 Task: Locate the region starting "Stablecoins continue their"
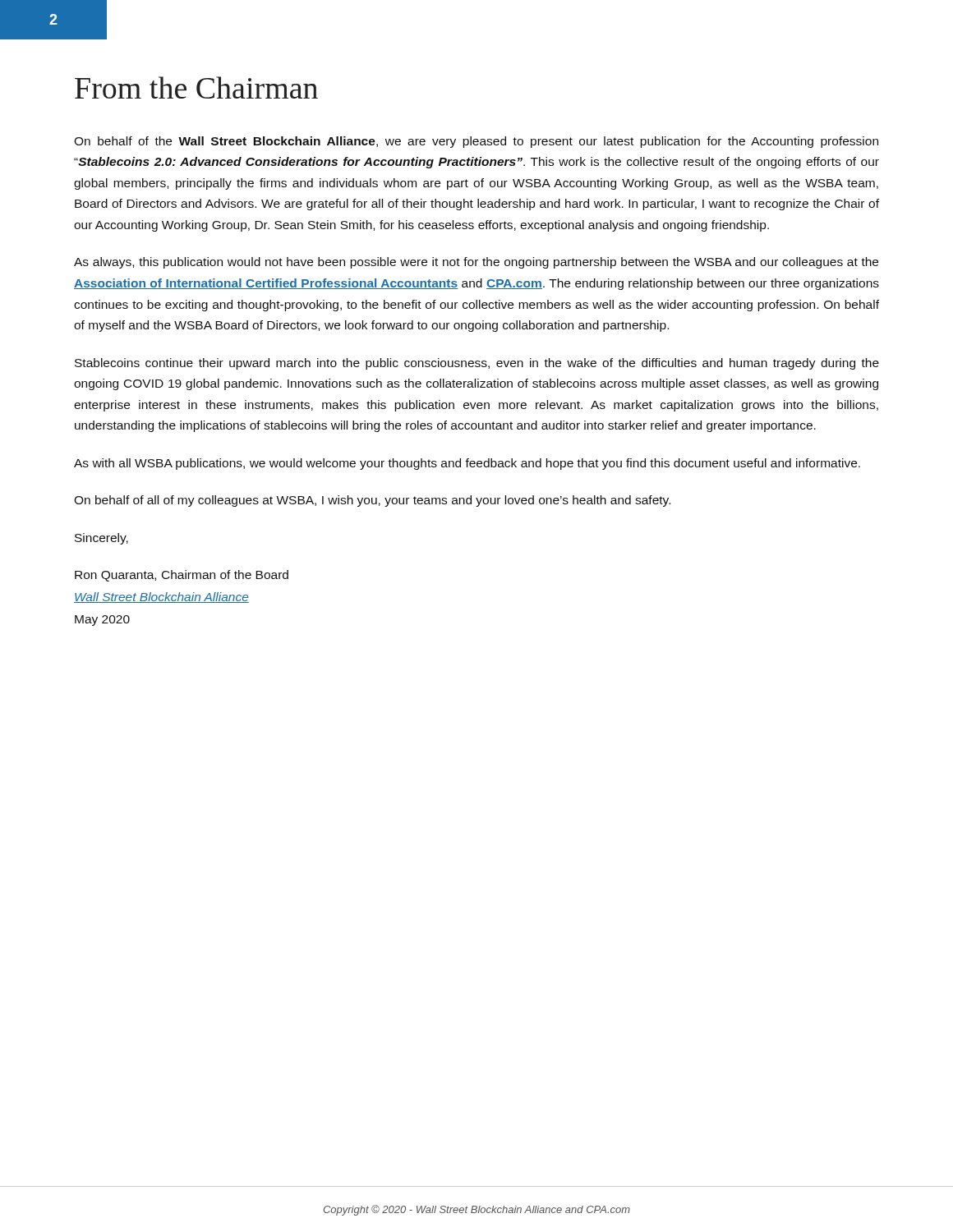476,394
